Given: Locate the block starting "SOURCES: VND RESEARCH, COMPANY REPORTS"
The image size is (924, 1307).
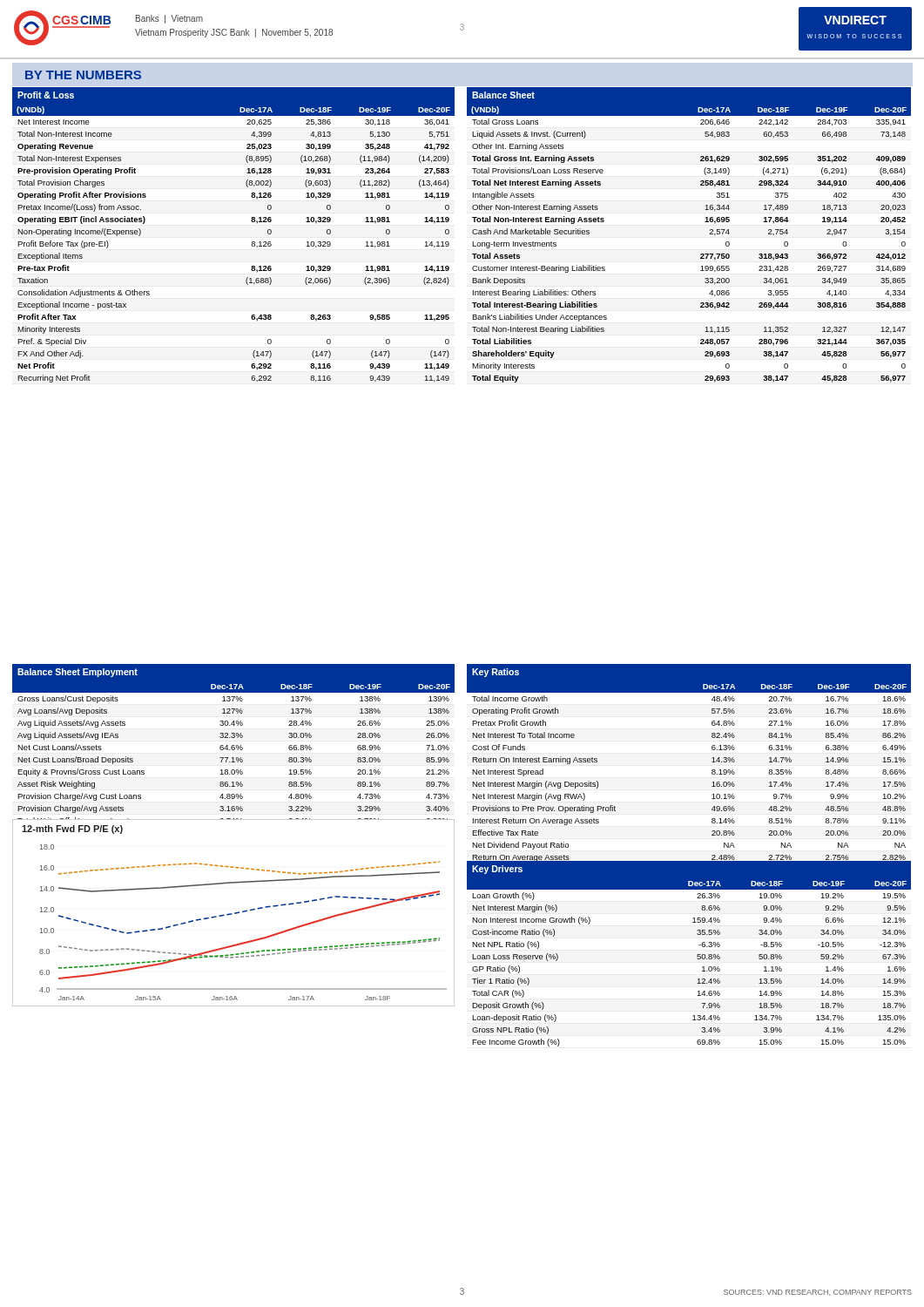Looking at the screenshot, I should point(818,1292).
